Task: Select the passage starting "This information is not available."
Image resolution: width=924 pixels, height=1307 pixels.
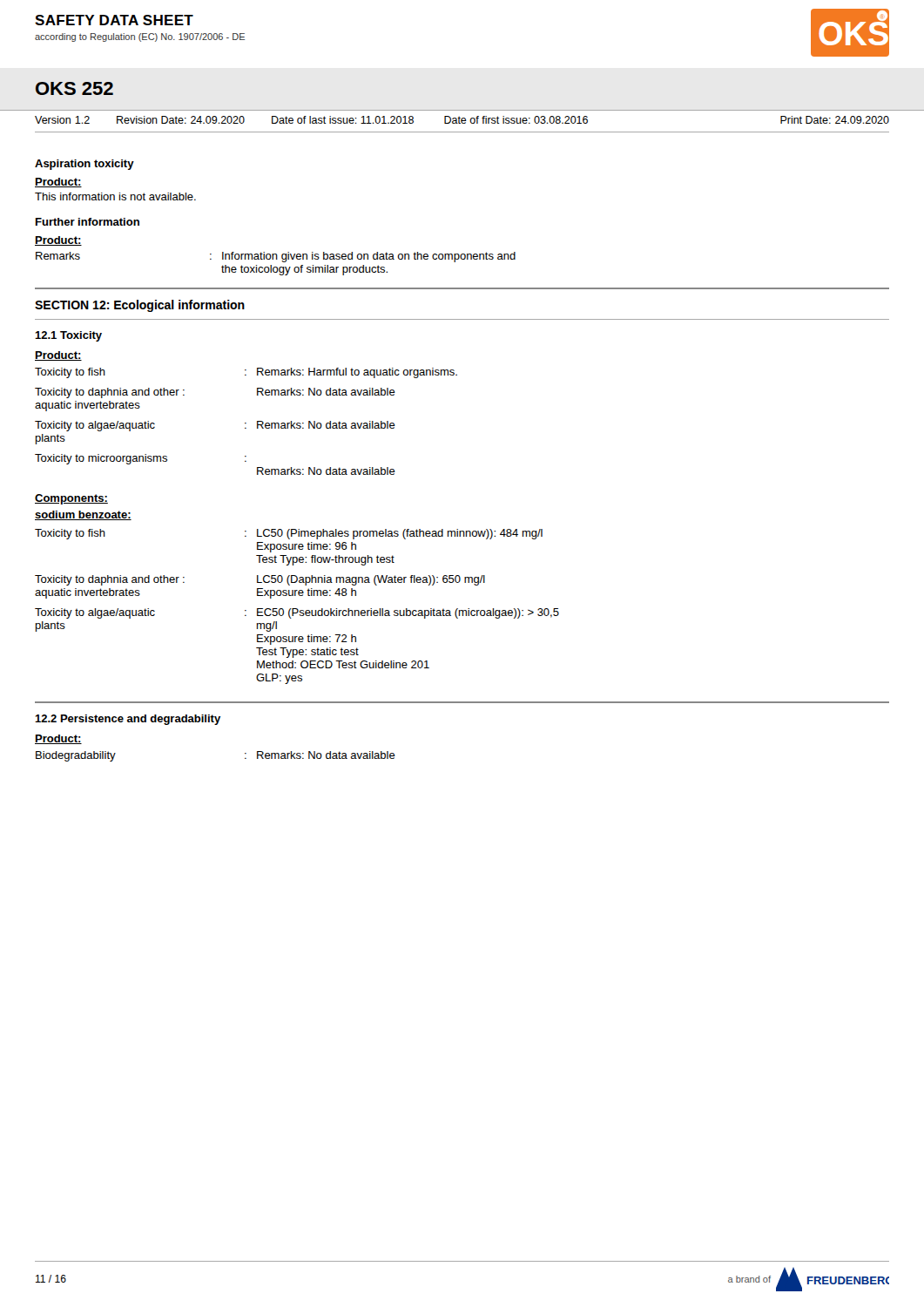Action: [x=116, y=196]
